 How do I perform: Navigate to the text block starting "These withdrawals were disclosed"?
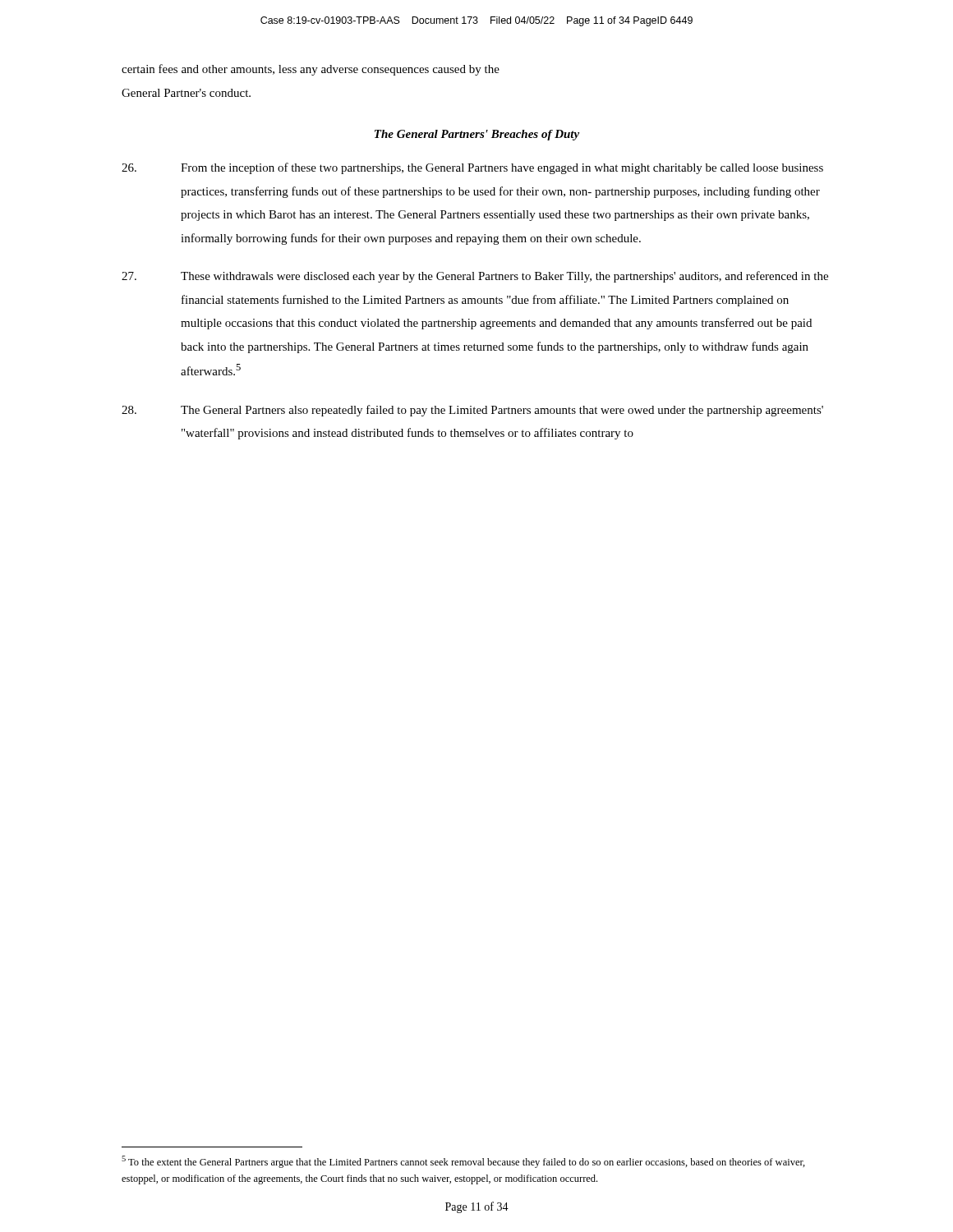[476, 324]
